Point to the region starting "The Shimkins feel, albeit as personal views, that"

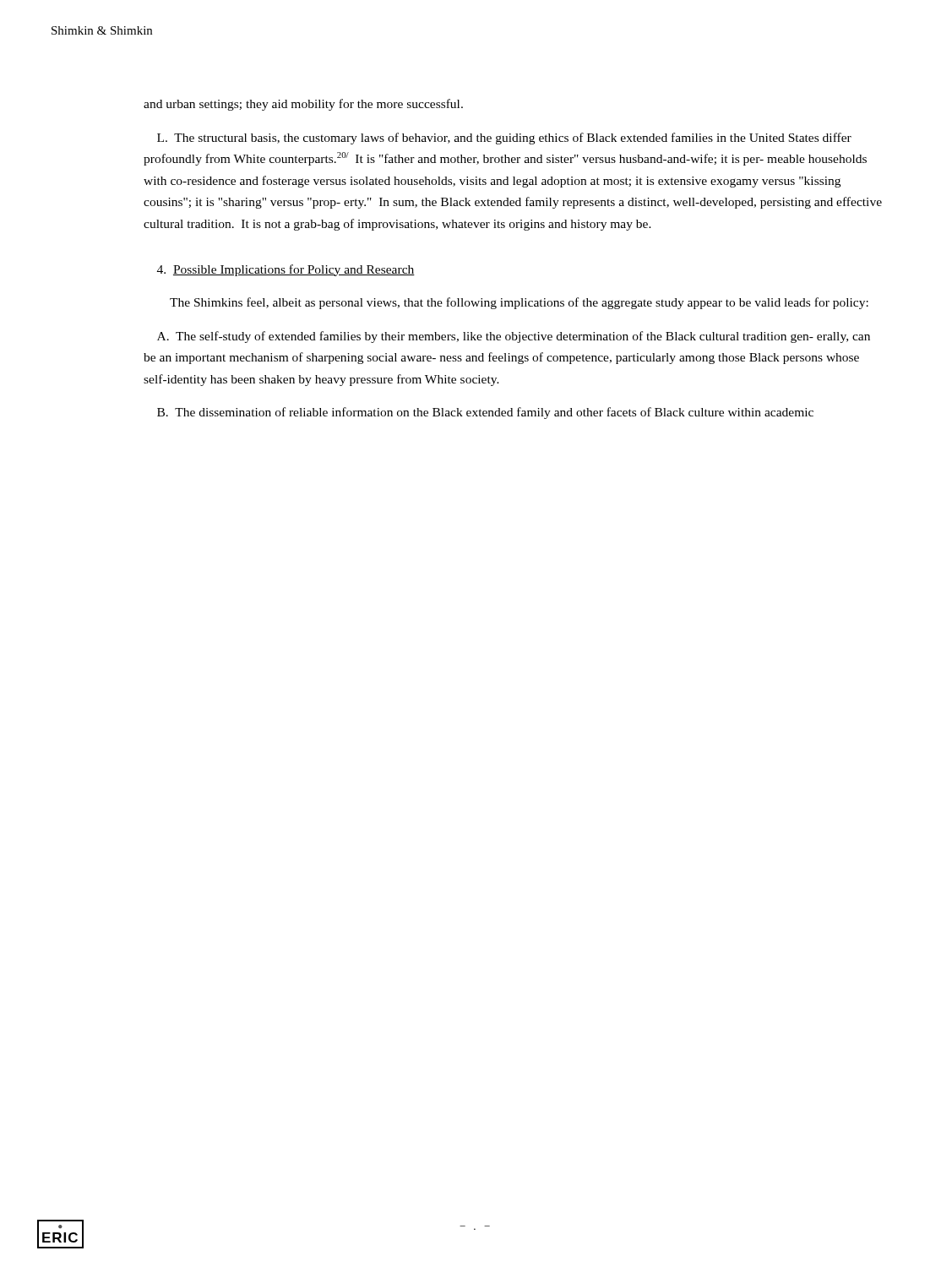tap(514, 302)
